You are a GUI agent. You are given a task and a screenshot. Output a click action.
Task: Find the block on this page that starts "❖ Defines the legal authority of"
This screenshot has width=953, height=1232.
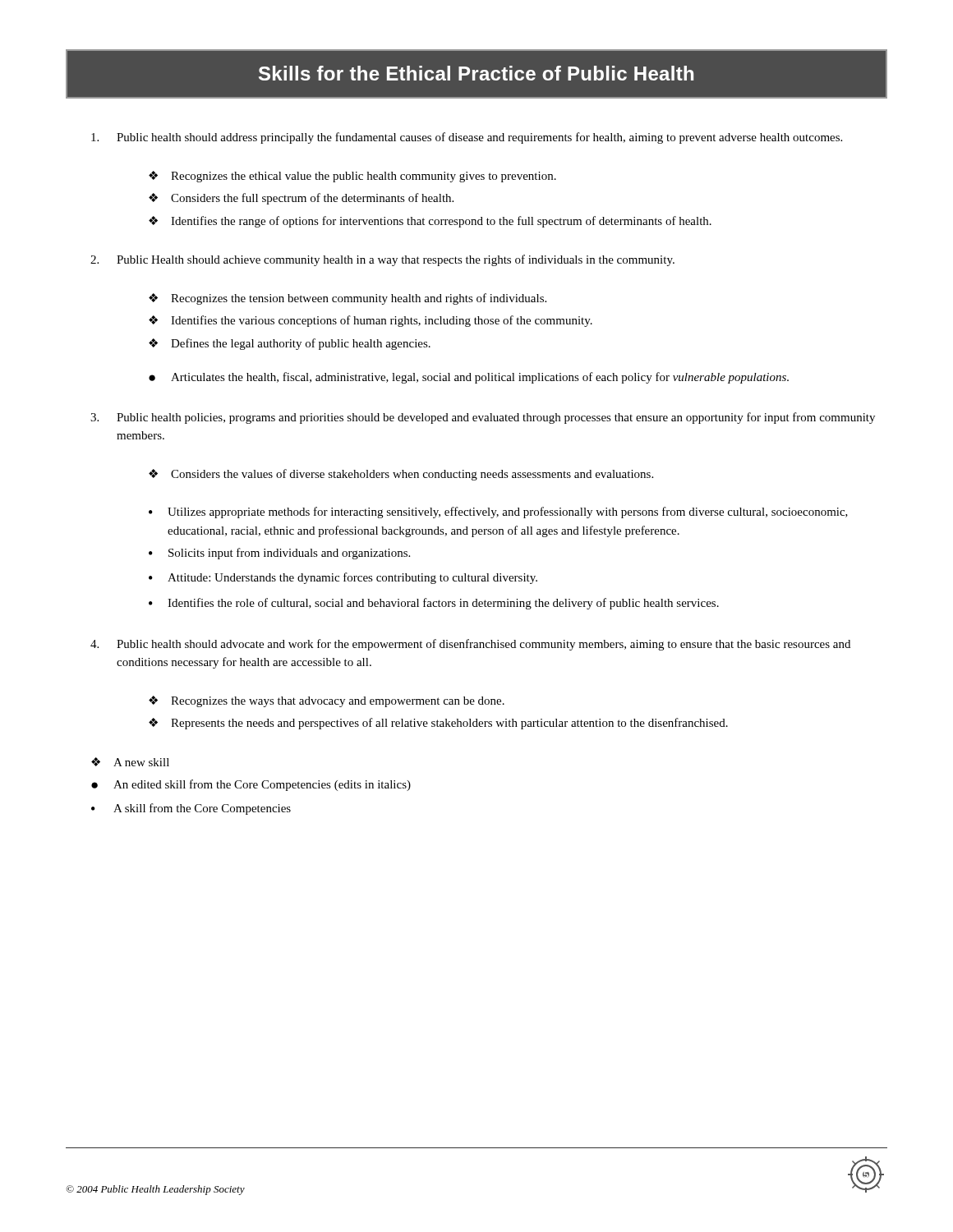[289, 343]
